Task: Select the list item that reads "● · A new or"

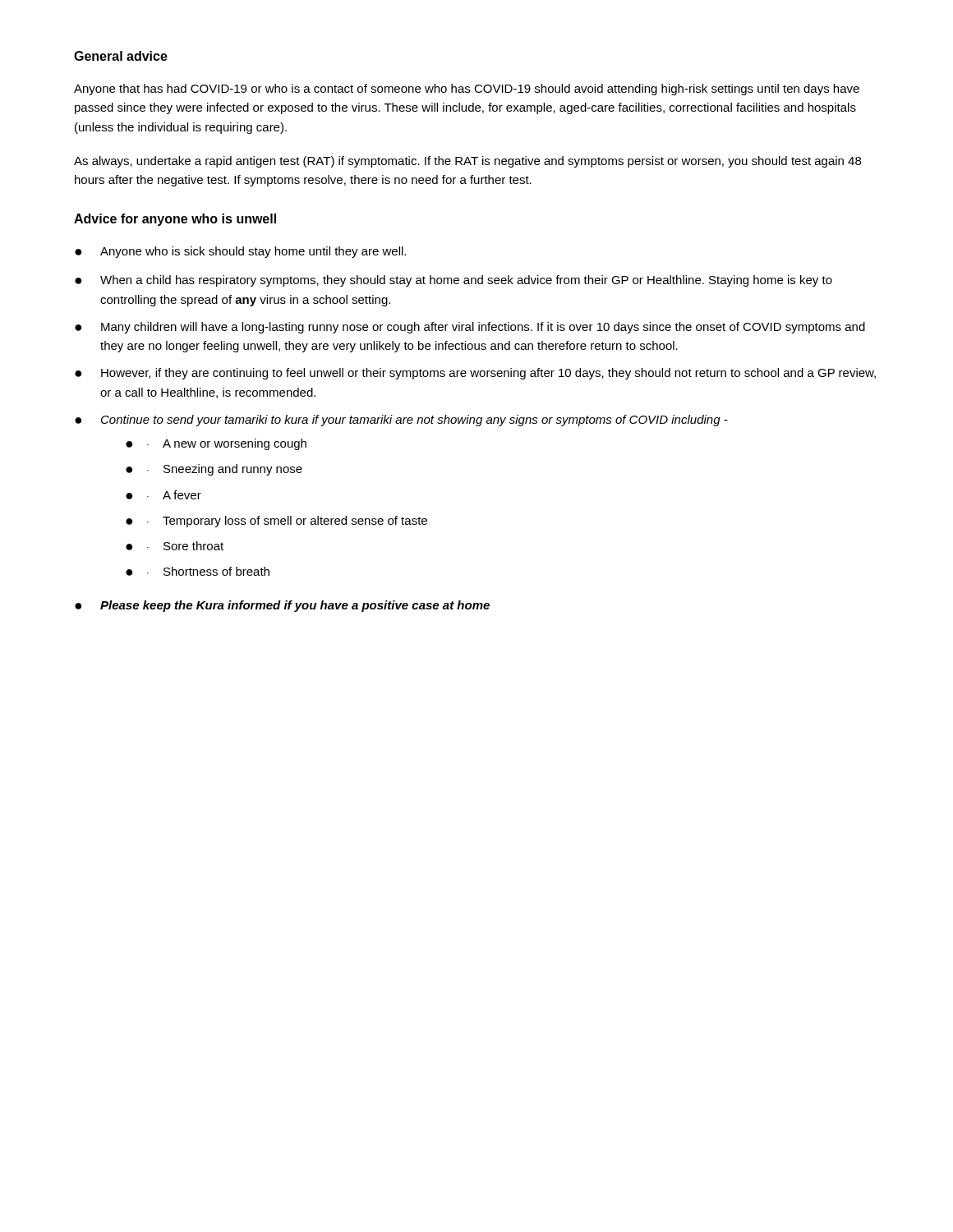Action: click(x=216, y=444)
